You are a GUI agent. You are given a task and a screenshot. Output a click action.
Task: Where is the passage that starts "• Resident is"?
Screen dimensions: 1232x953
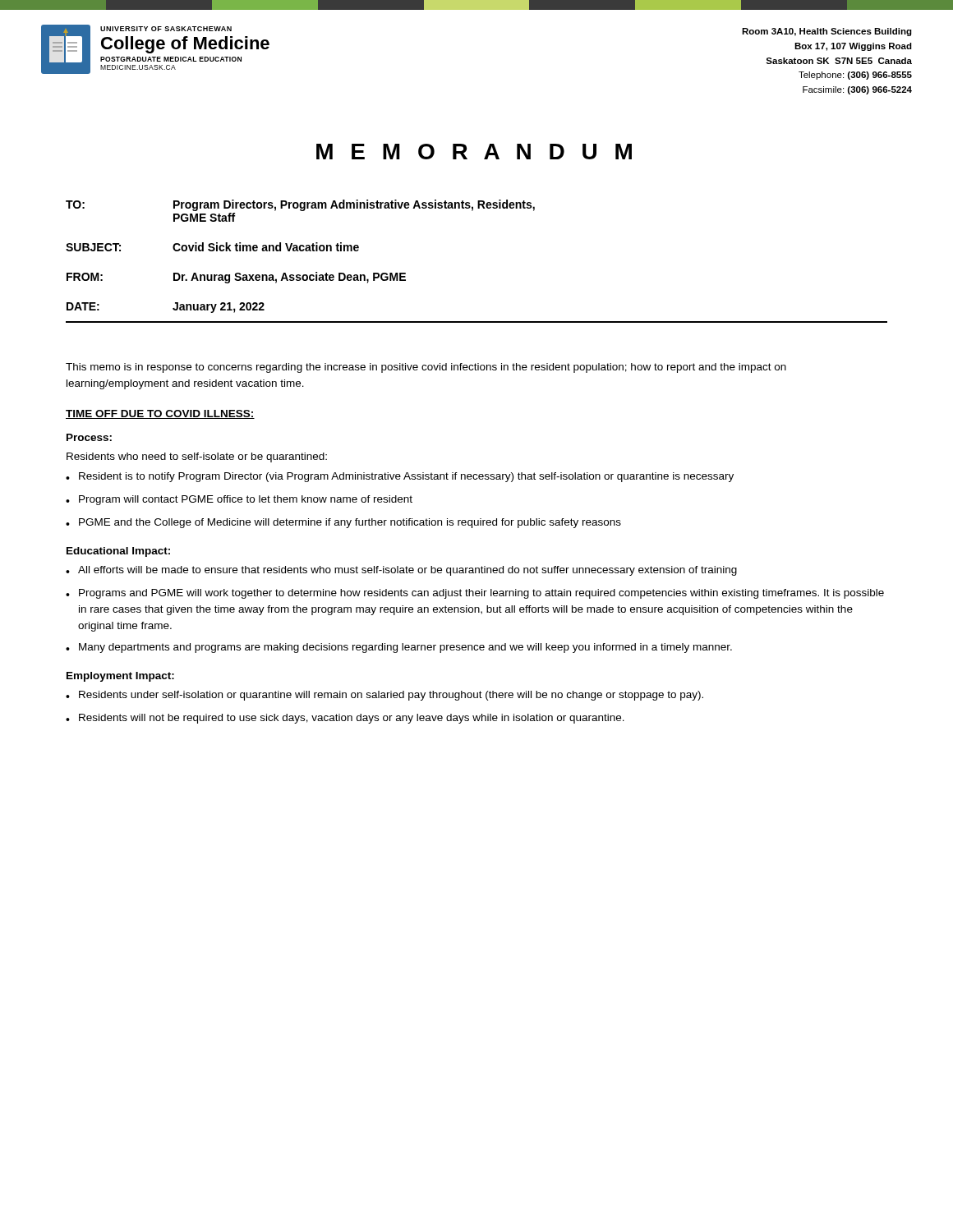[x=476, y=477]
